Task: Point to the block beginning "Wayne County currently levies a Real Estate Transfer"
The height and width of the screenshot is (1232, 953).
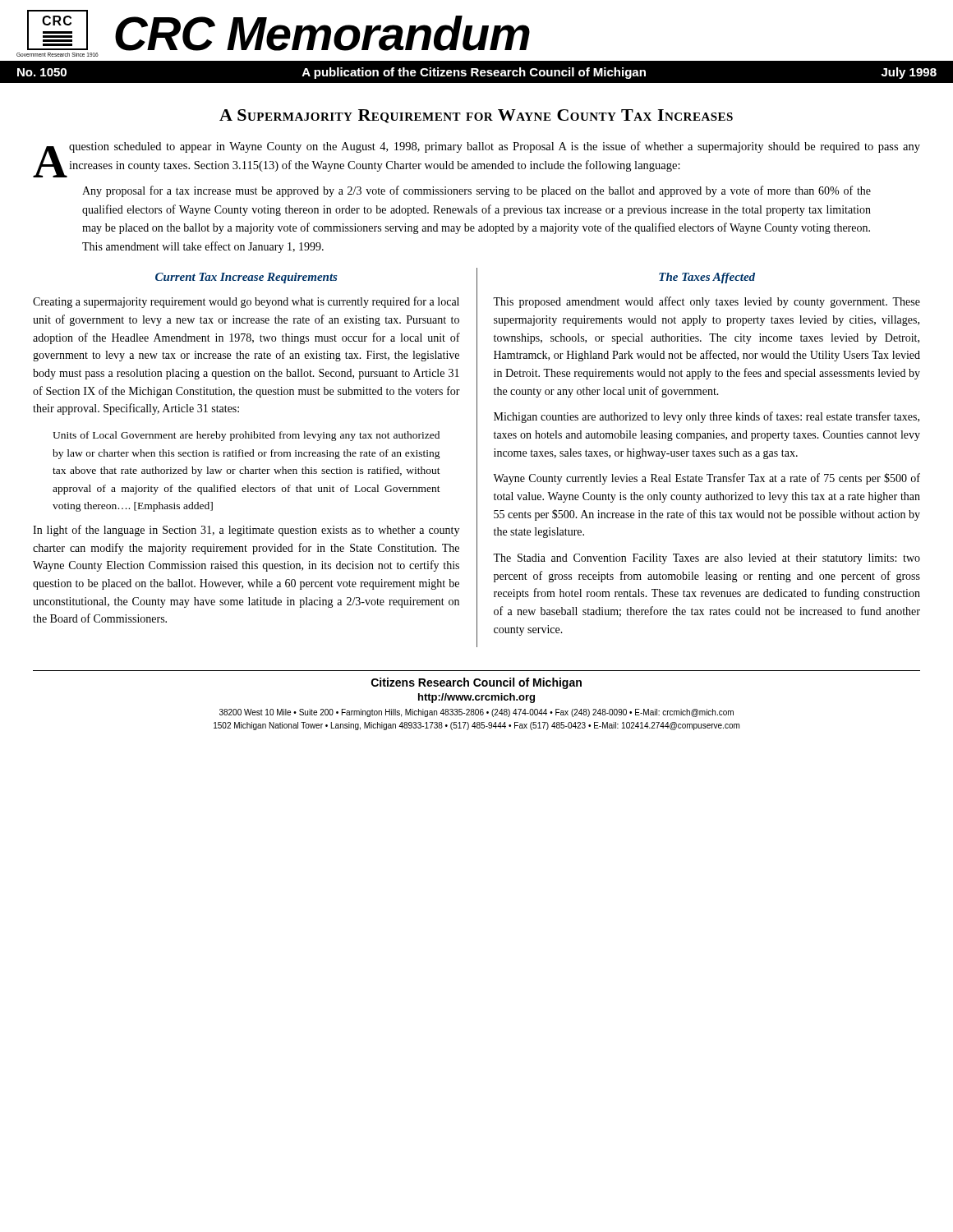Action: point(707,505)
